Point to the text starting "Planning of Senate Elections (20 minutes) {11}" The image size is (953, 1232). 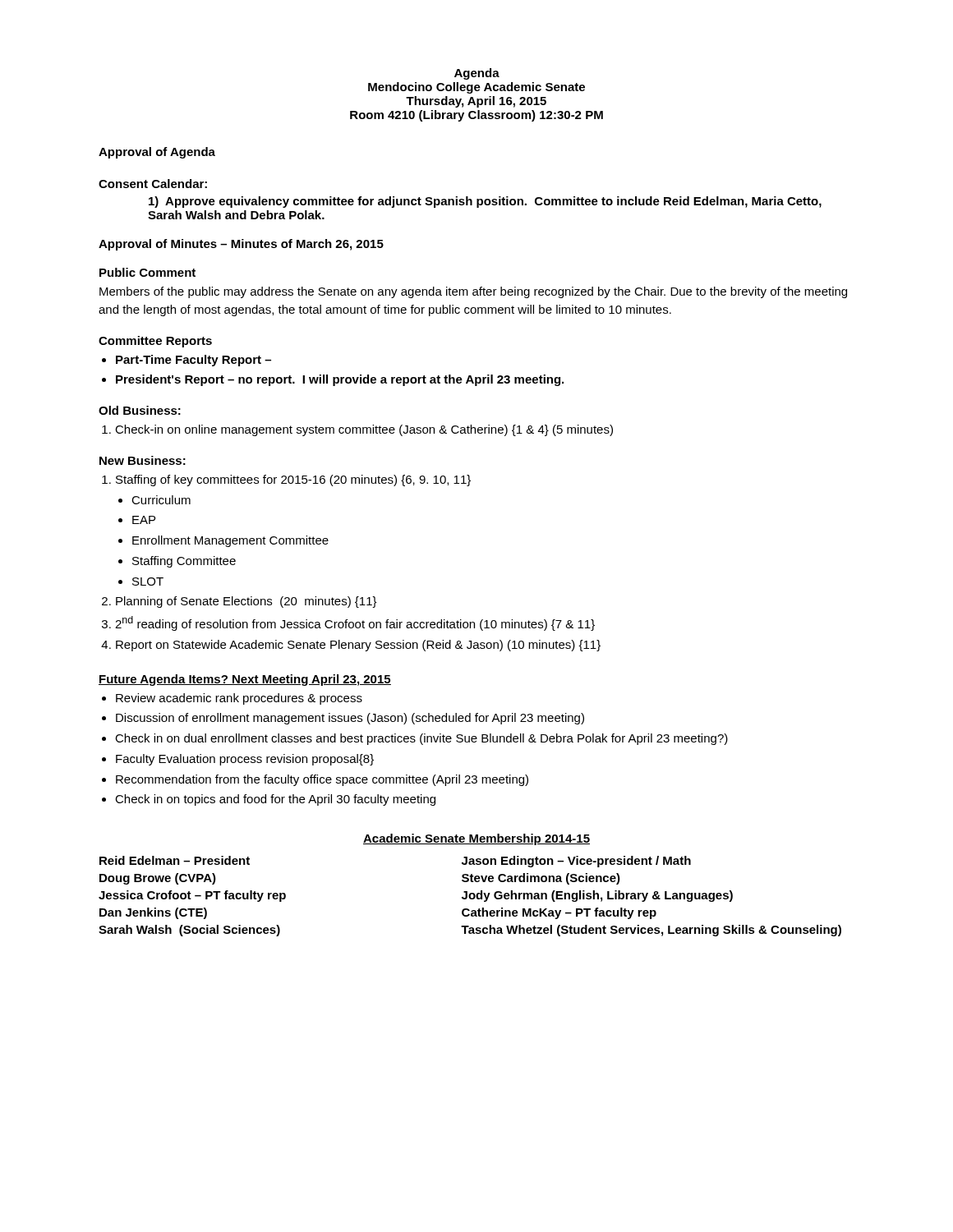246,601
